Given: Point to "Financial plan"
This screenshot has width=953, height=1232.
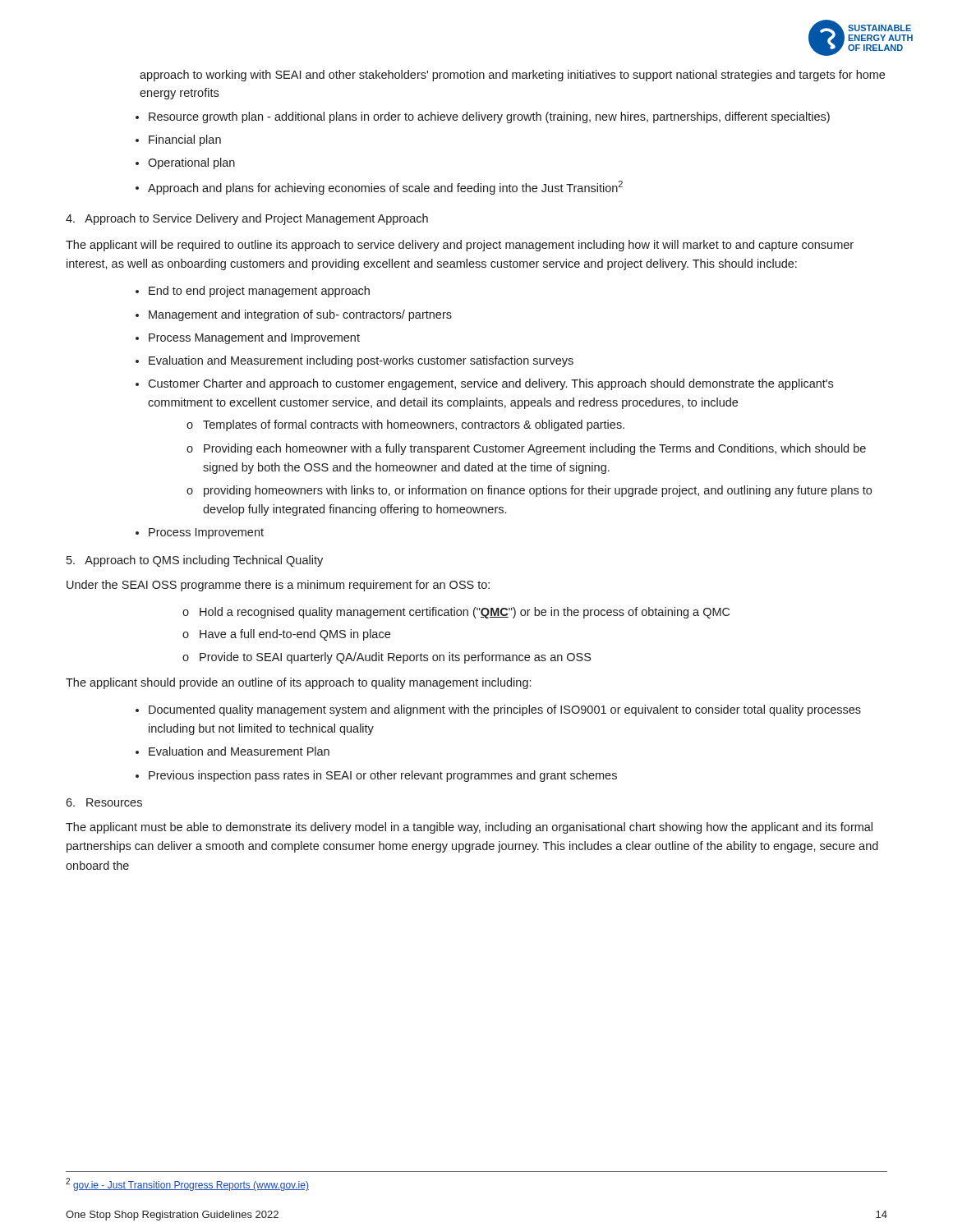Looking at the screenshot, I should [x=185, y=140].
